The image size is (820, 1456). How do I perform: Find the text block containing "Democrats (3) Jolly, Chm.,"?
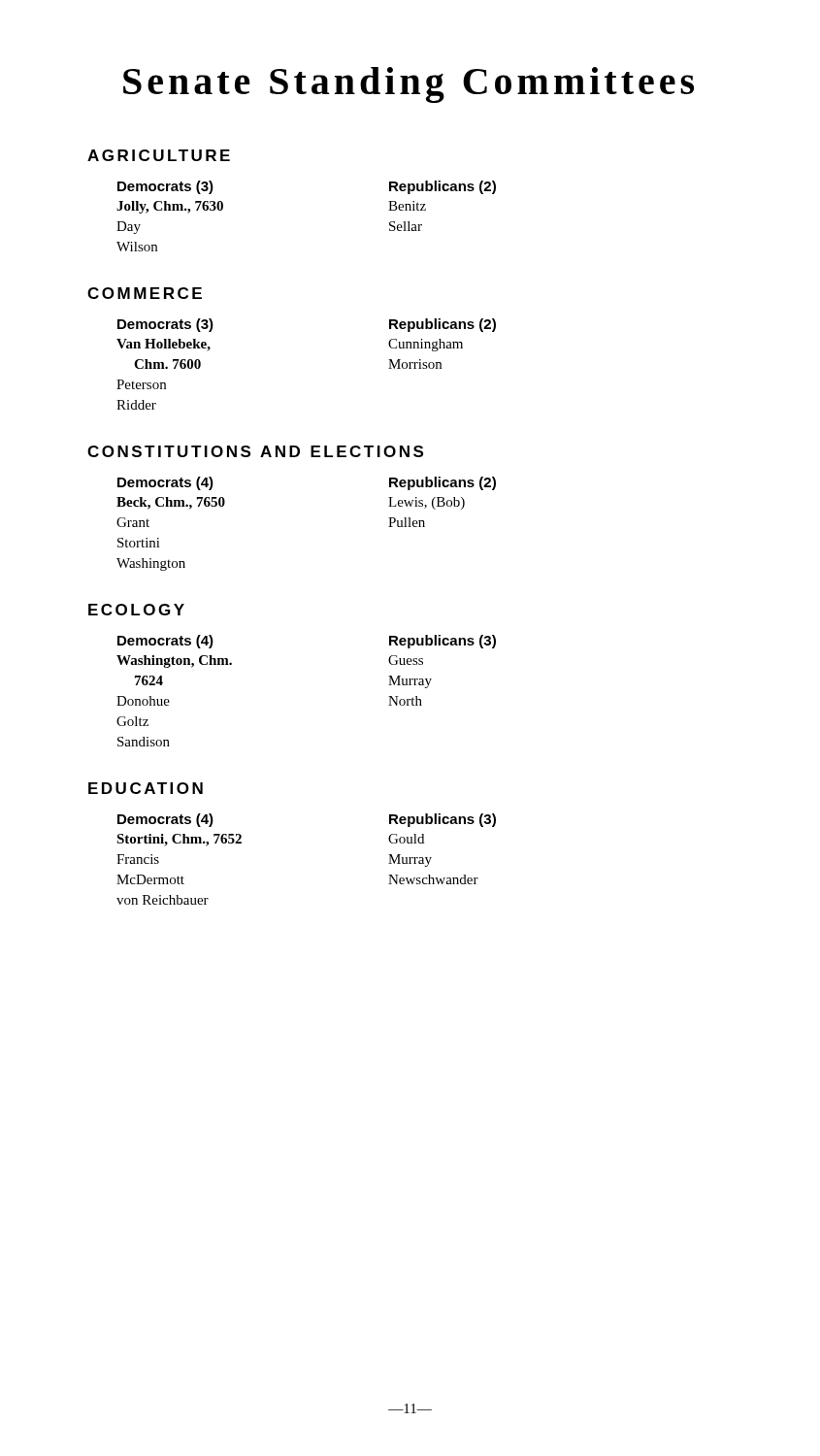point(160,187)
